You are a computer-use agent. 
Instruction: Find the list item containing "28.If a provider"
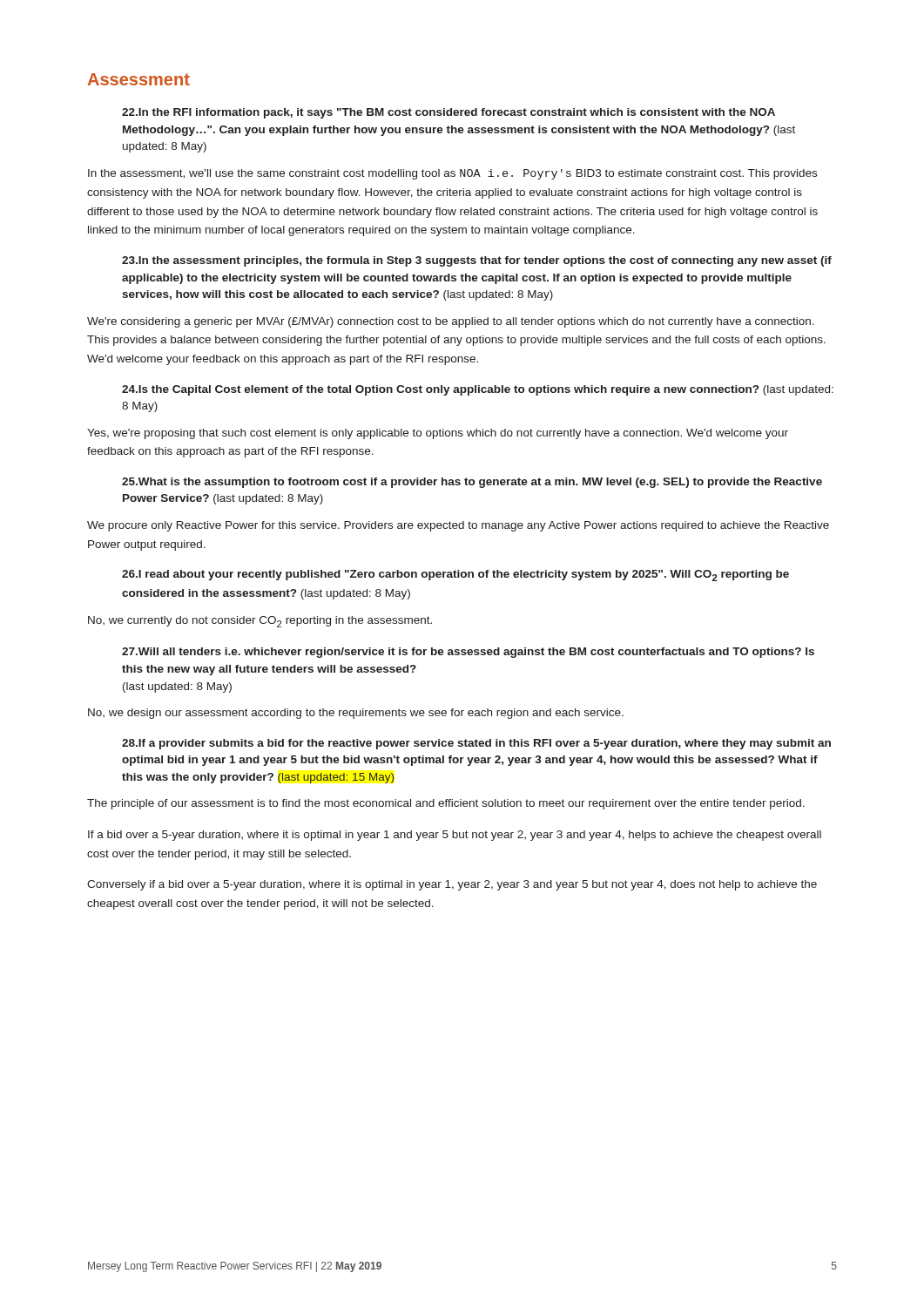coord(462,760)
